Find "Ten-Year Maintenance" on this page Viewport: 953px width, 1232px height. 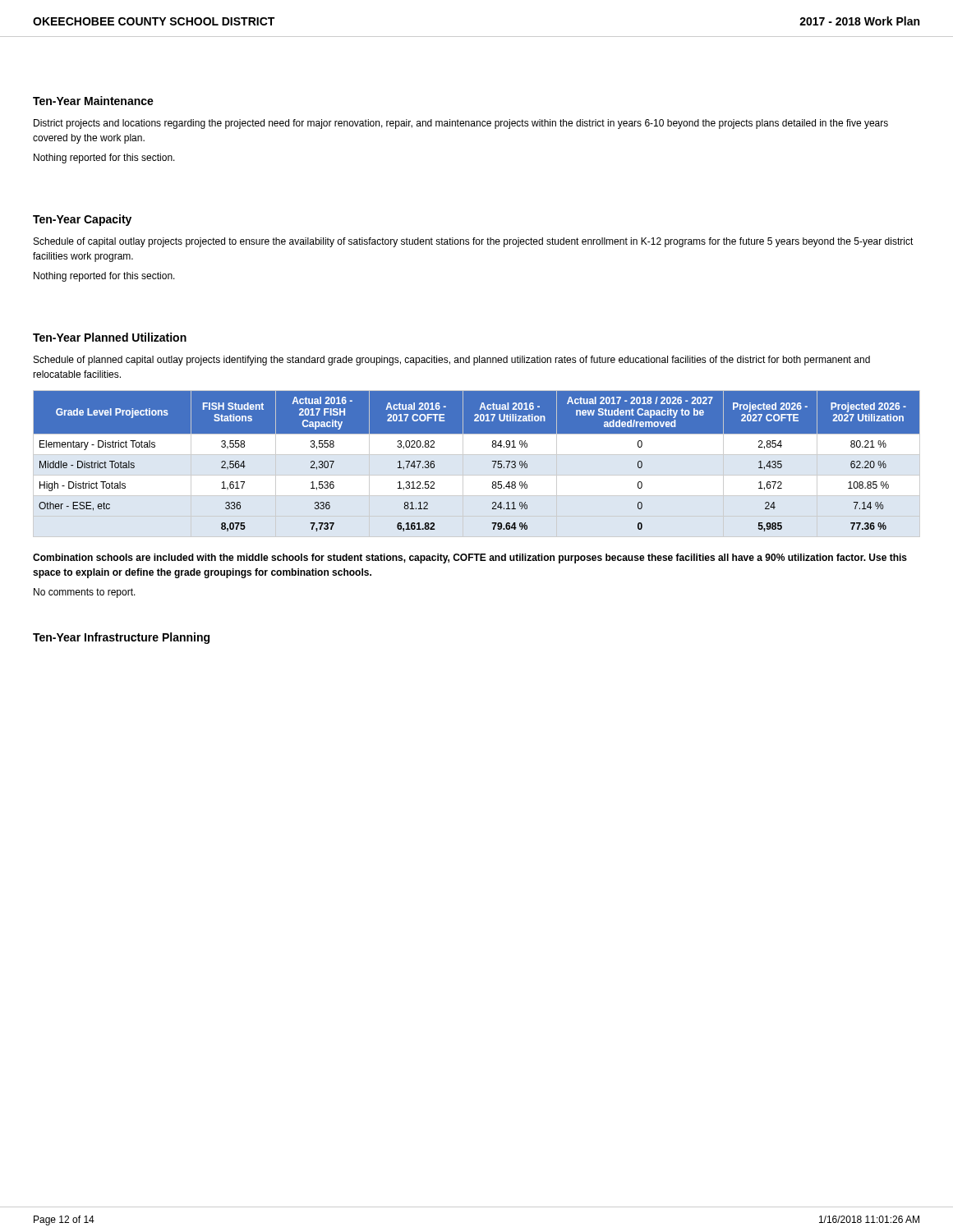point(93,101)
